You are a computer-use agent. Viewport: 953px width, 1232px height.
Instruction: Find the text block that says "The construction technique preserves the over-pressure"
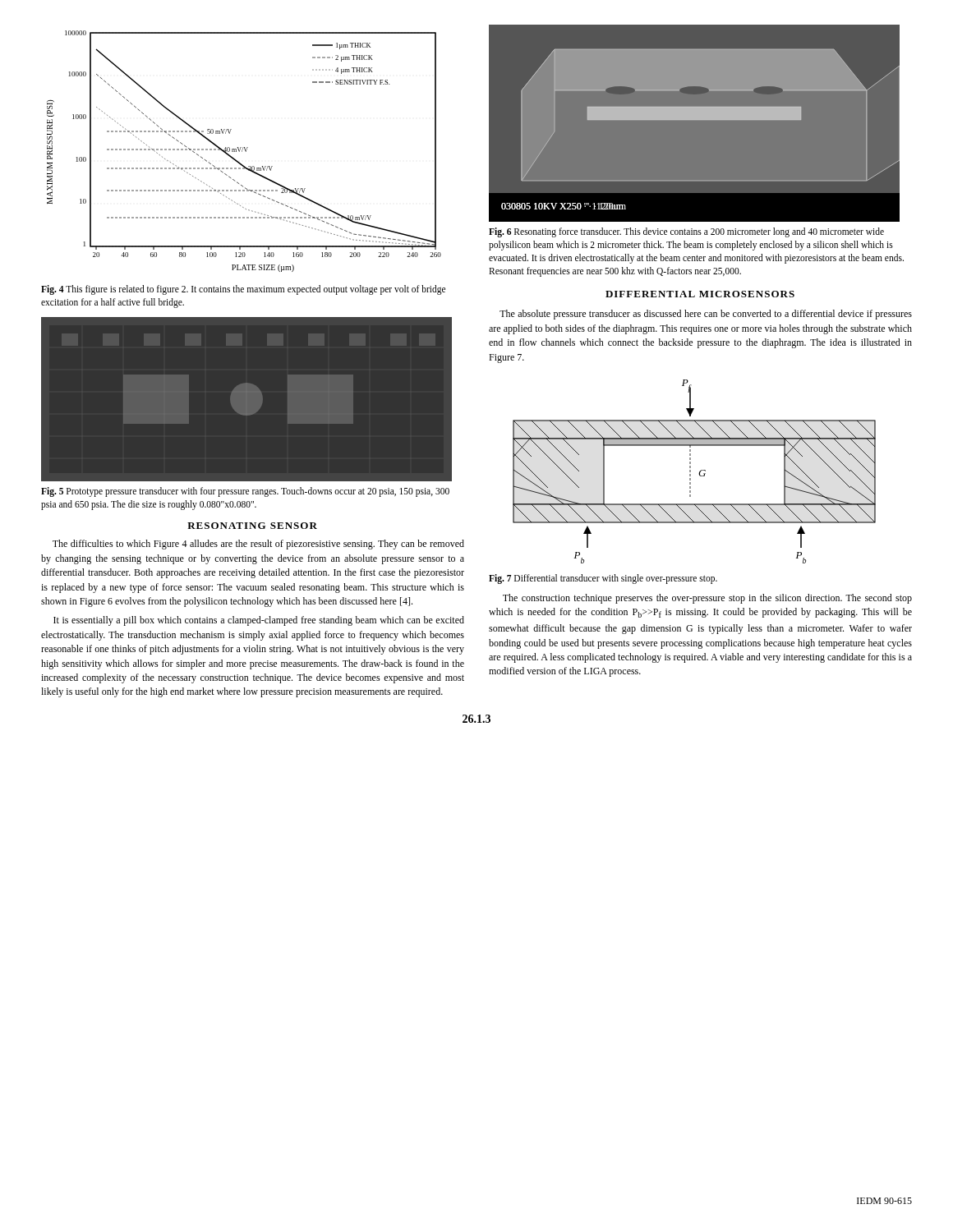(x=700, y=635)
